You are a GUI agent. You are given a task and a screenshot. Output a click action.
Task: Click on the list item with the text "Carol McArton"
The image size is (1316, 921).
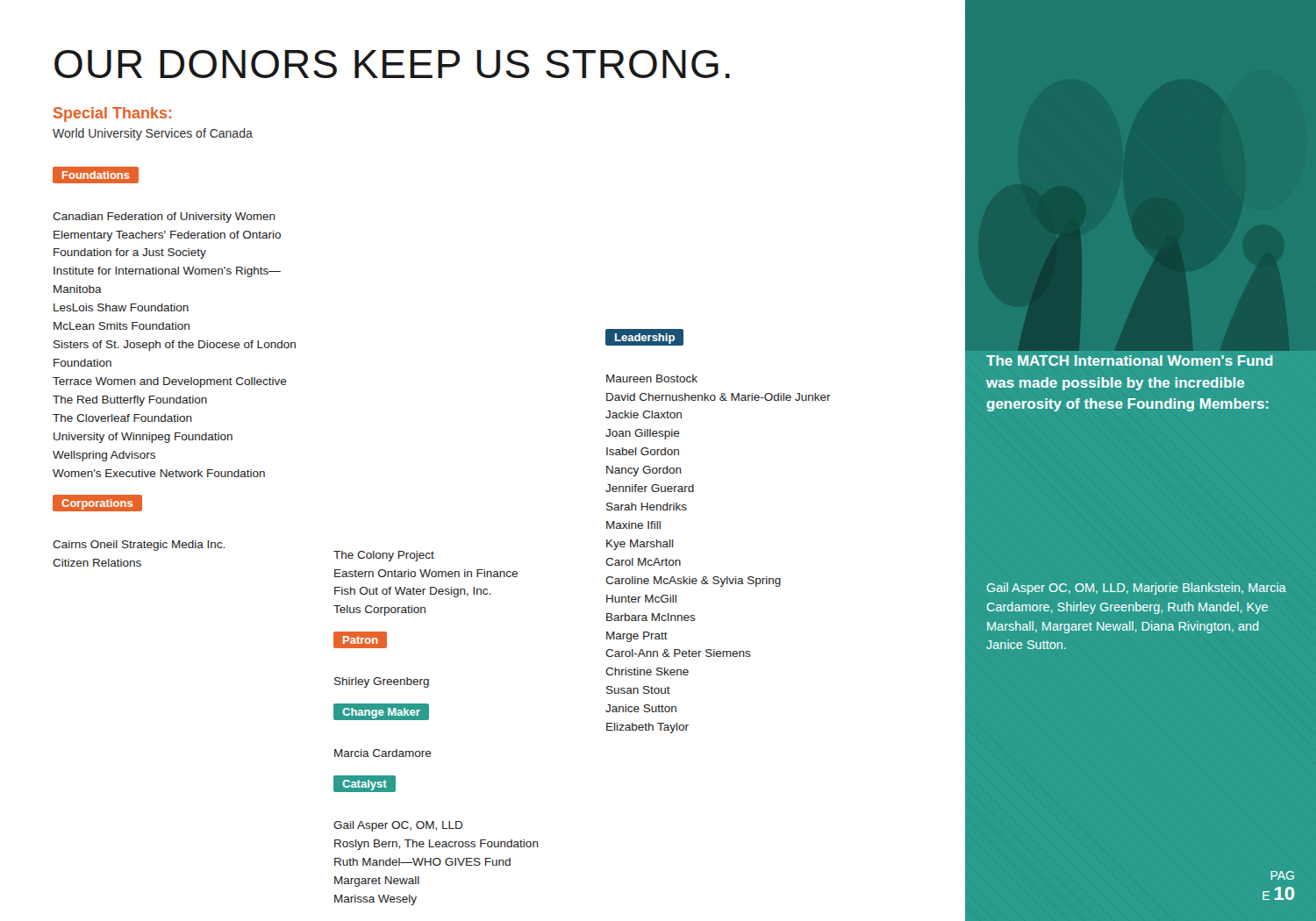click(643, 562)
